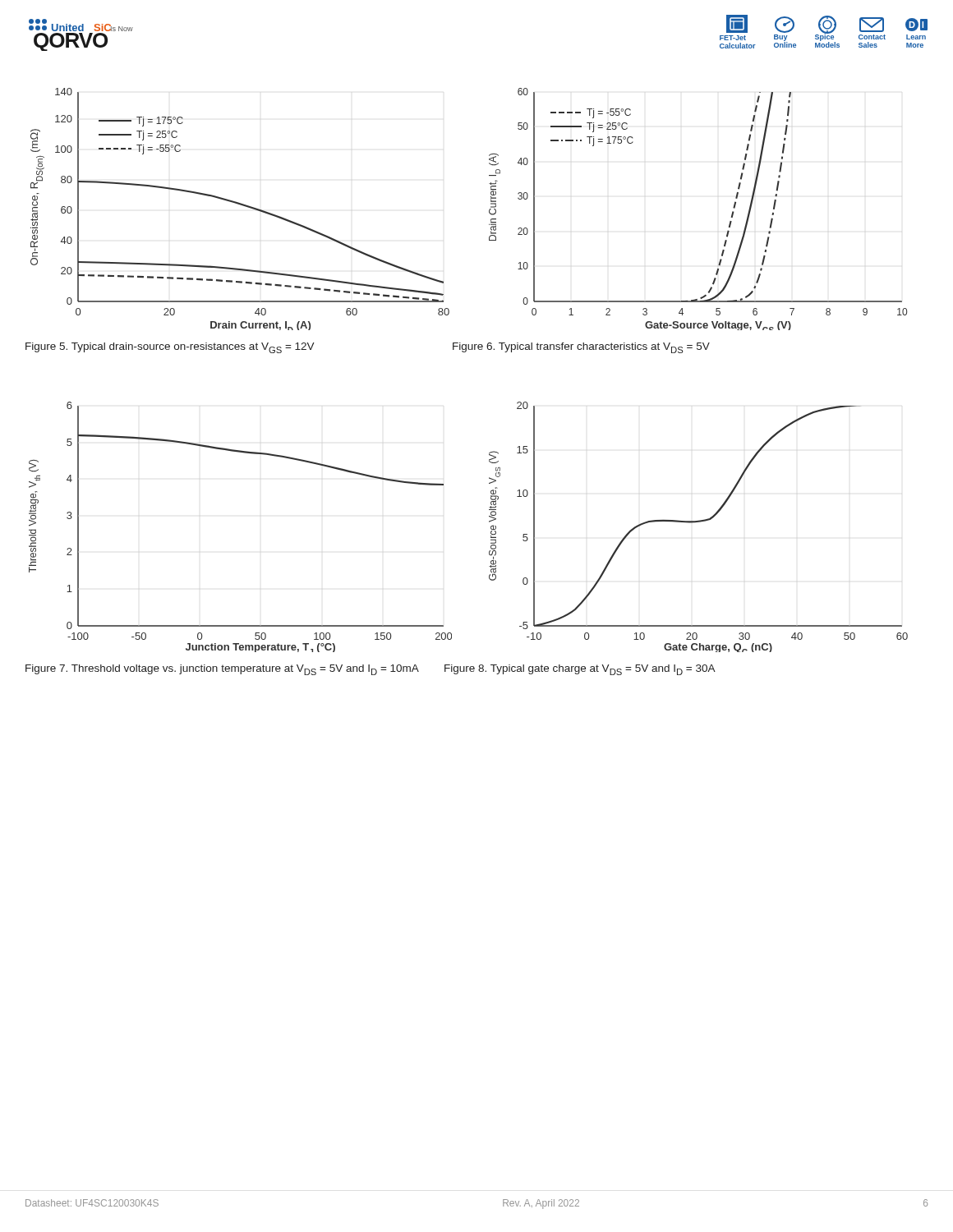Click on the caption with the text "Figure 6. Typical transfer characteristics at VDS ="
Image resolution: width=953 pixels, height=1232 pixels.
point(581,347)
